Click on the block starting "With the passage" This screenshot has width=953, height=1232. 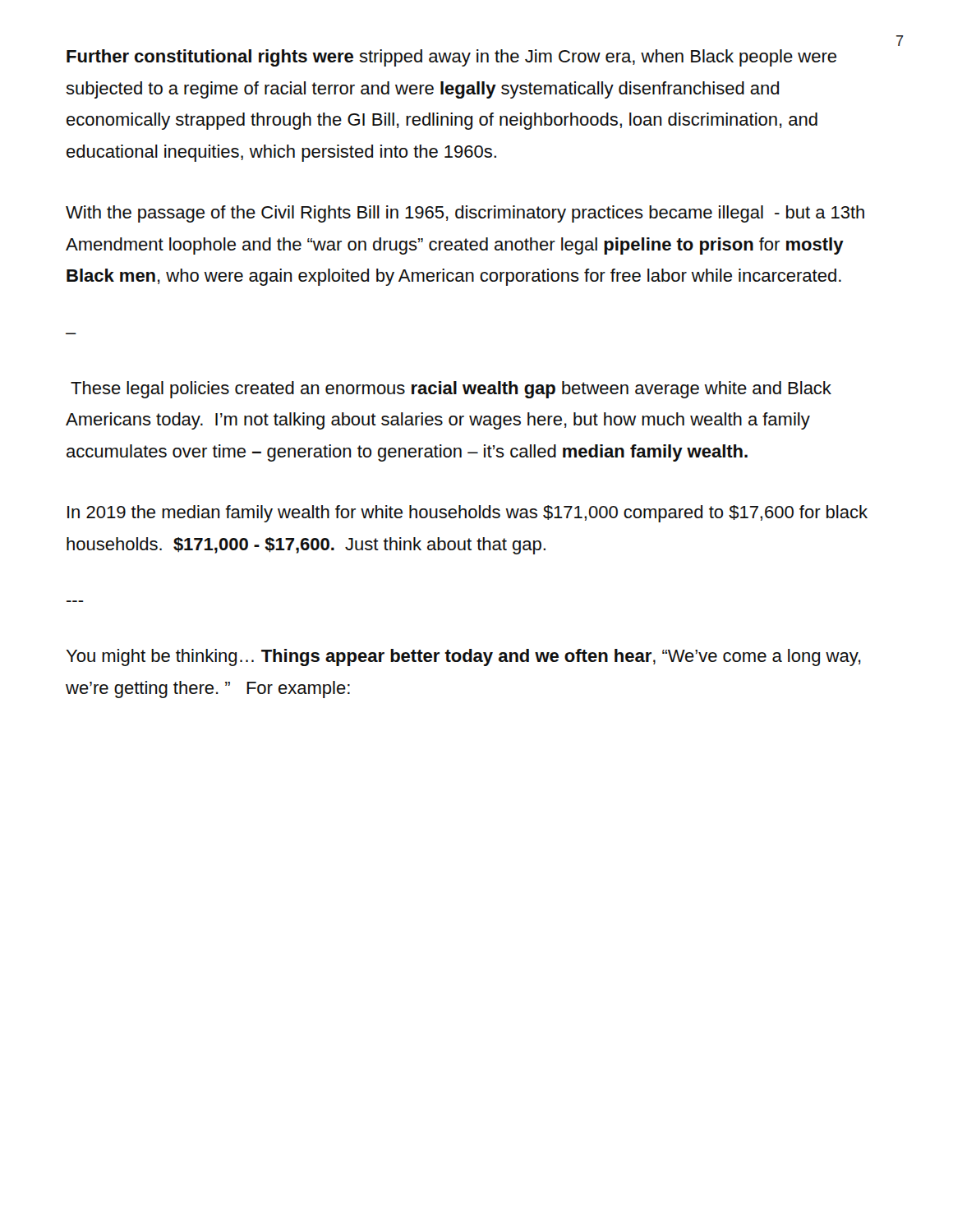pos(466,244)
